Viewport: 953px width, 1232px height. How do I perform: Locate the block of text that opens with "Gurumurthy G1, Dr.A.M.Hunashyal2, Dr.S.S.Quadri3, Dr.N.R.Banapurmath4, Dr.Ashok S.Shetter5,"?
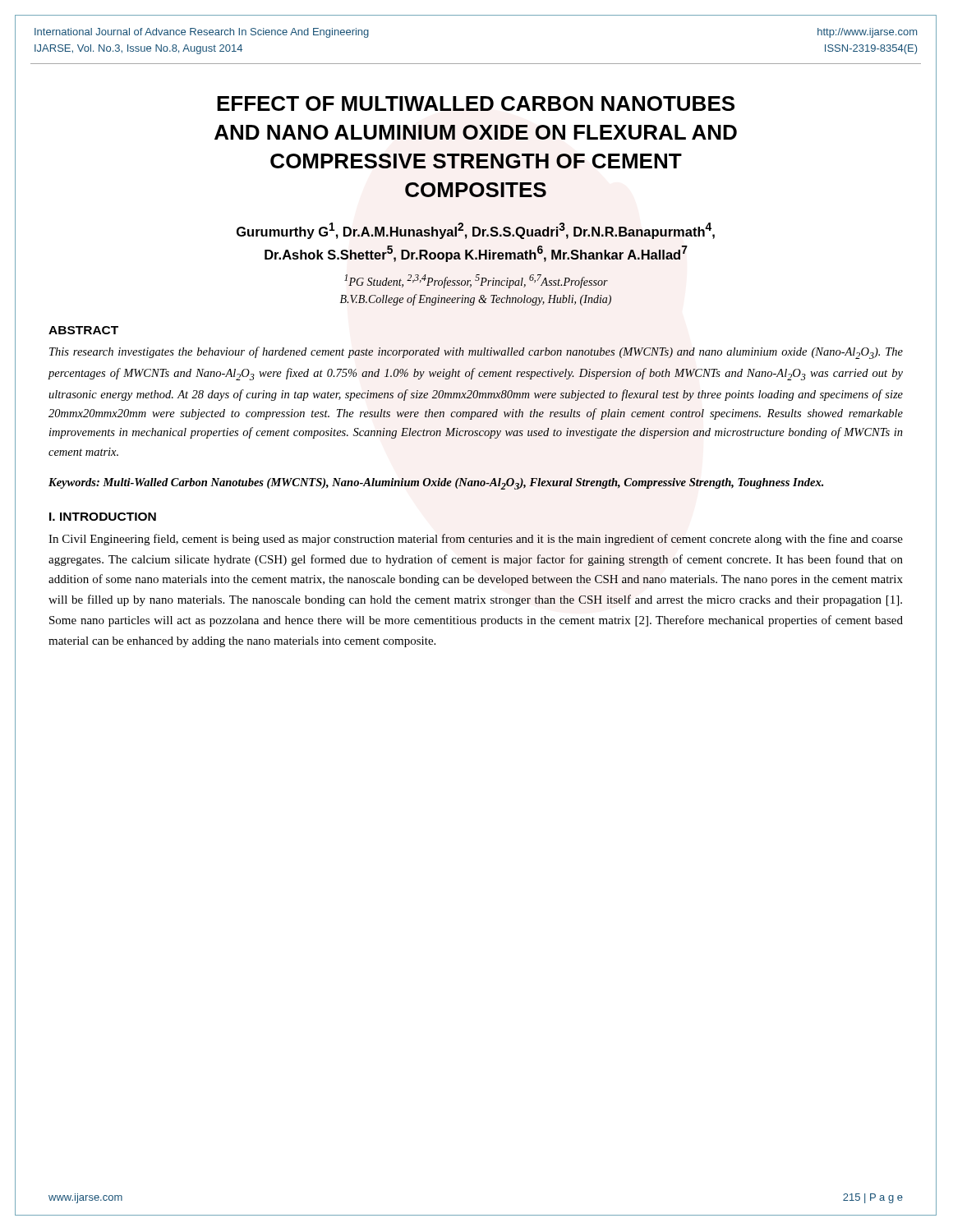(x=476, y=241)
